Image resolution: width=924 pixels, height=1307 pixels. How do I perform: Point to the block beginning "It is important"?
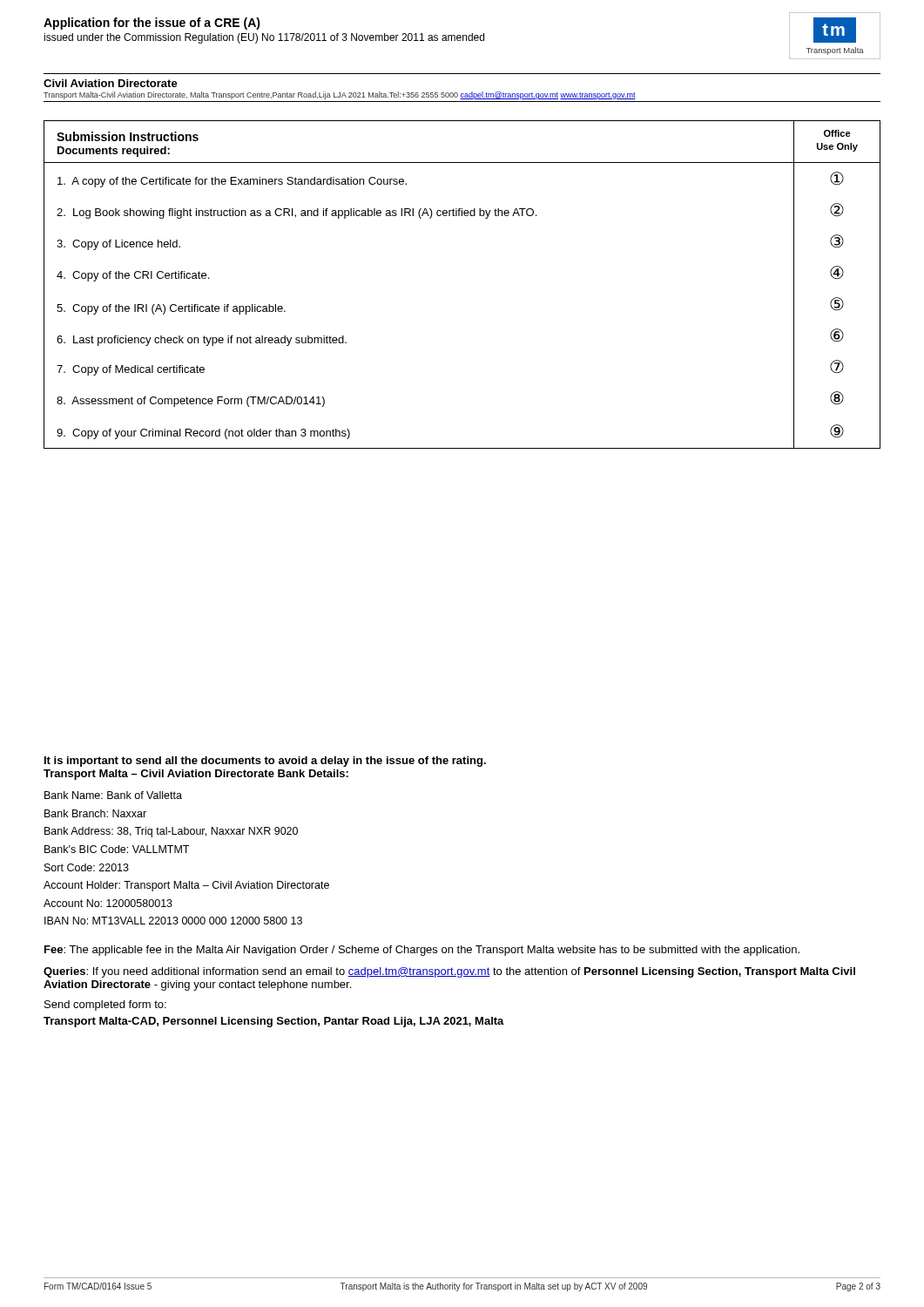265,767
